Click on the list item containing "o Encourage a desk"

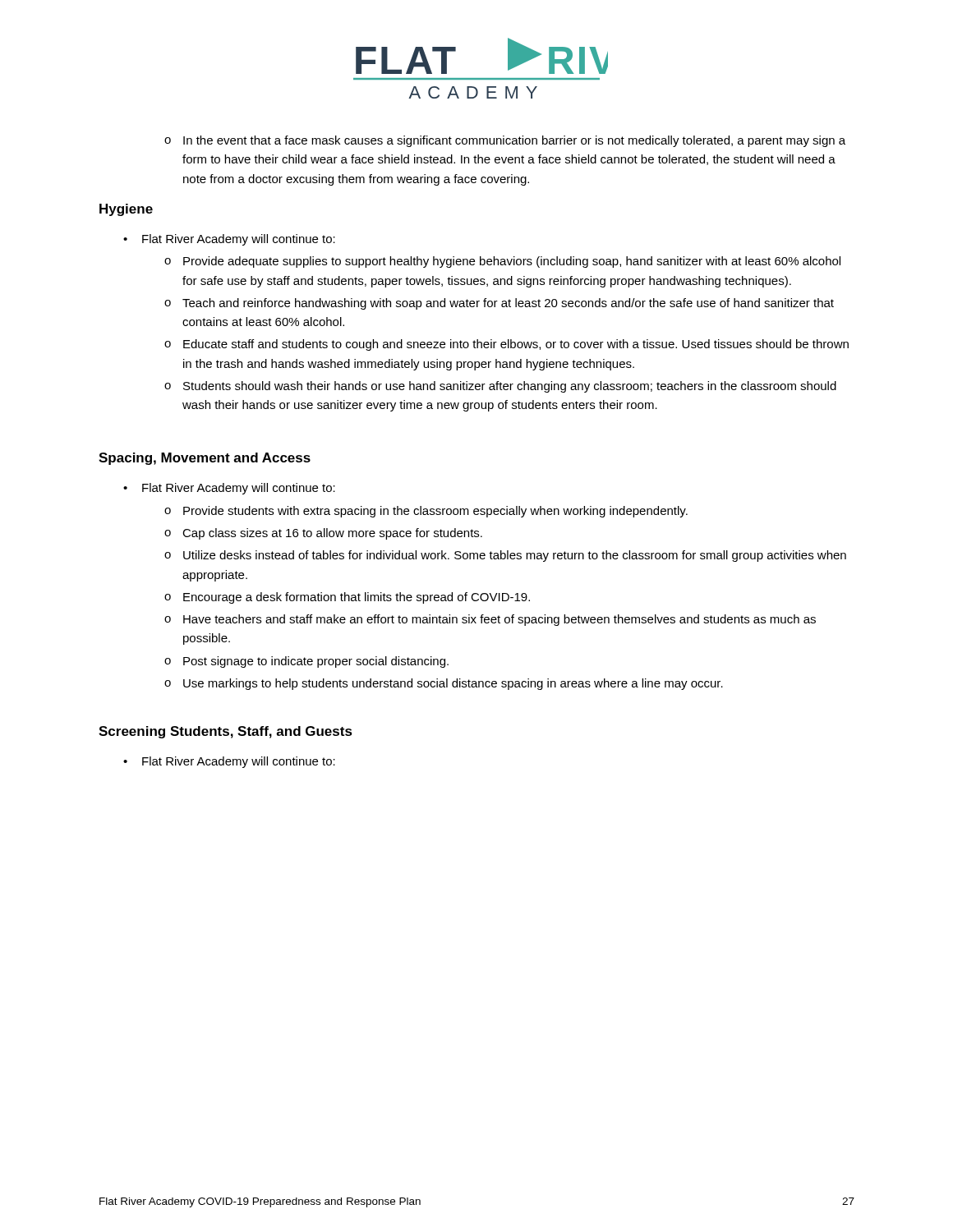pyautogui.click(x=509, y=597)
